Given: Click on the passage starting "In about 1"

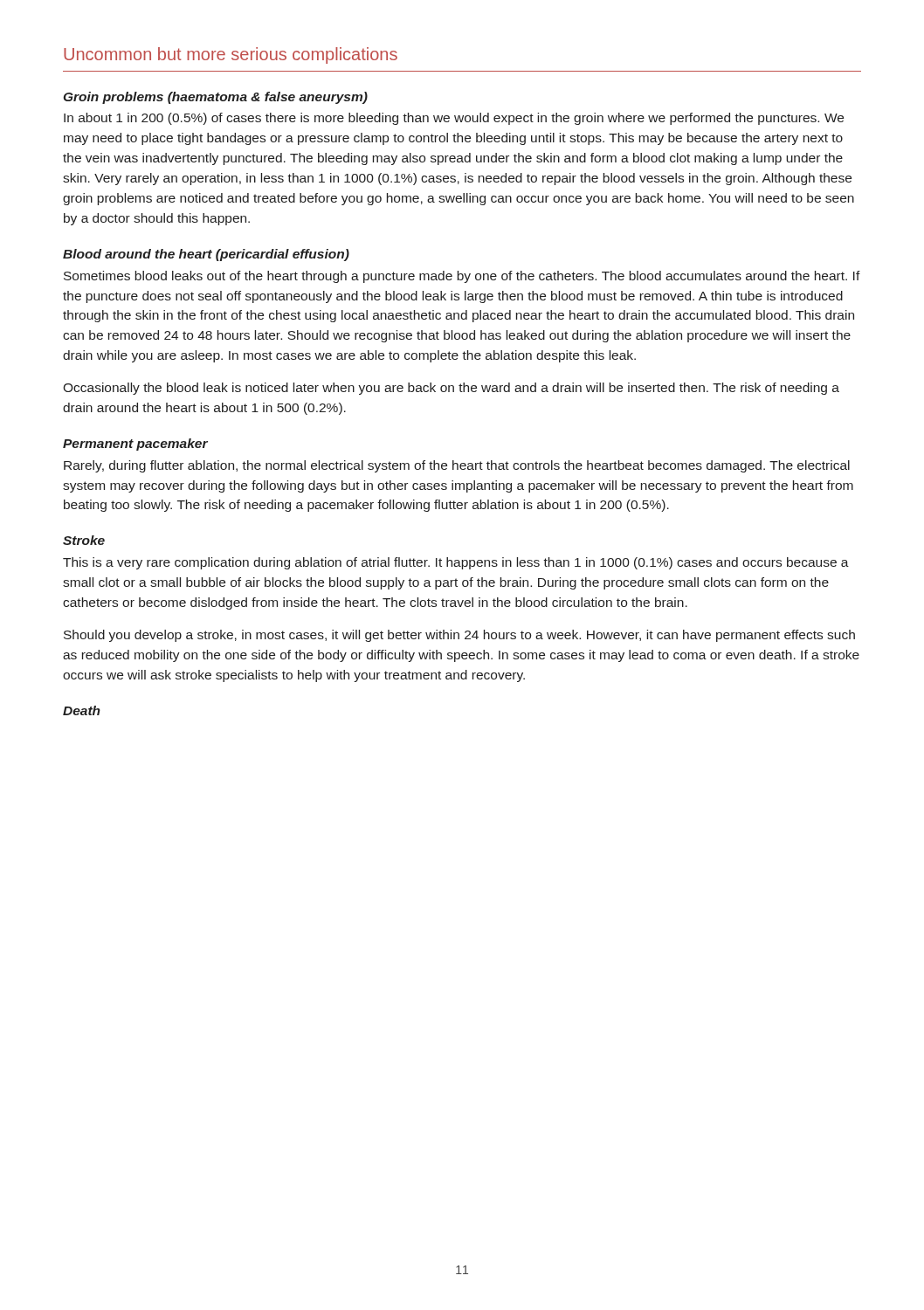Looking at the screenshot, I should point(459,168).
